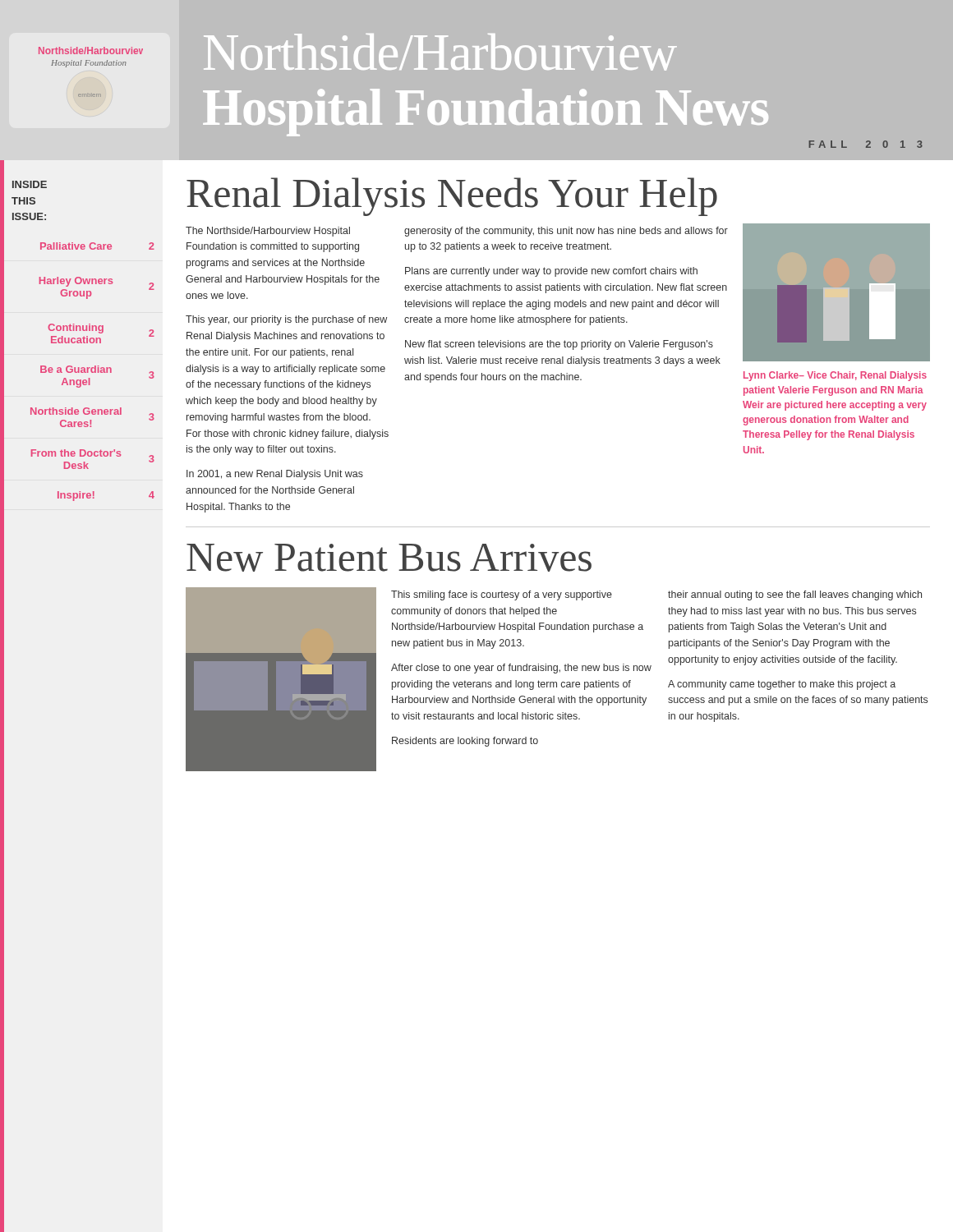This screenshot has width=953, height=1232.
Task: Point to the block beginning "After close to one year of"
Action: 521,692
